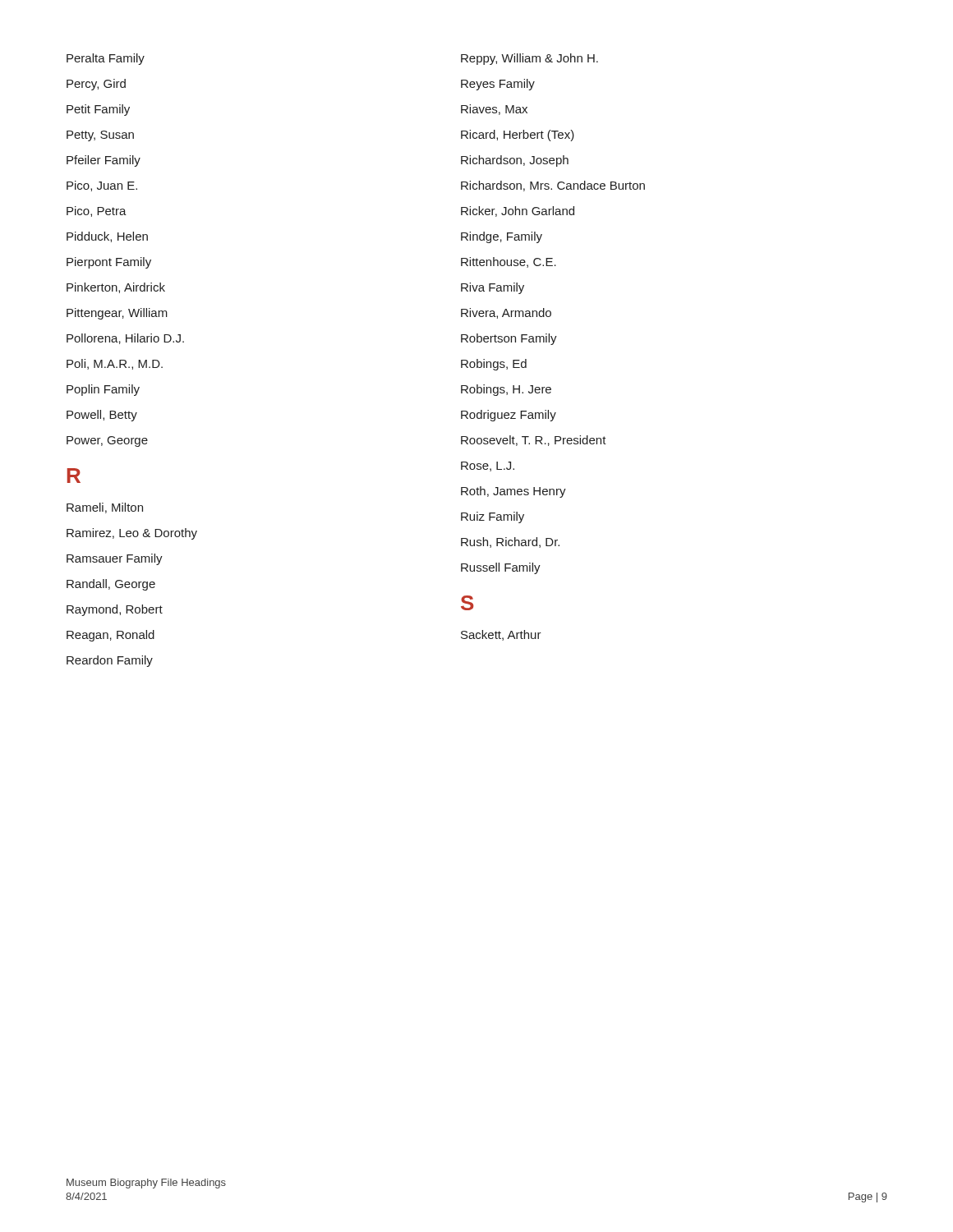Point to the element starting "Petit Family"
Image resolution: width=953 pixels, height=1232 pixels.
(x=98, y=109)
